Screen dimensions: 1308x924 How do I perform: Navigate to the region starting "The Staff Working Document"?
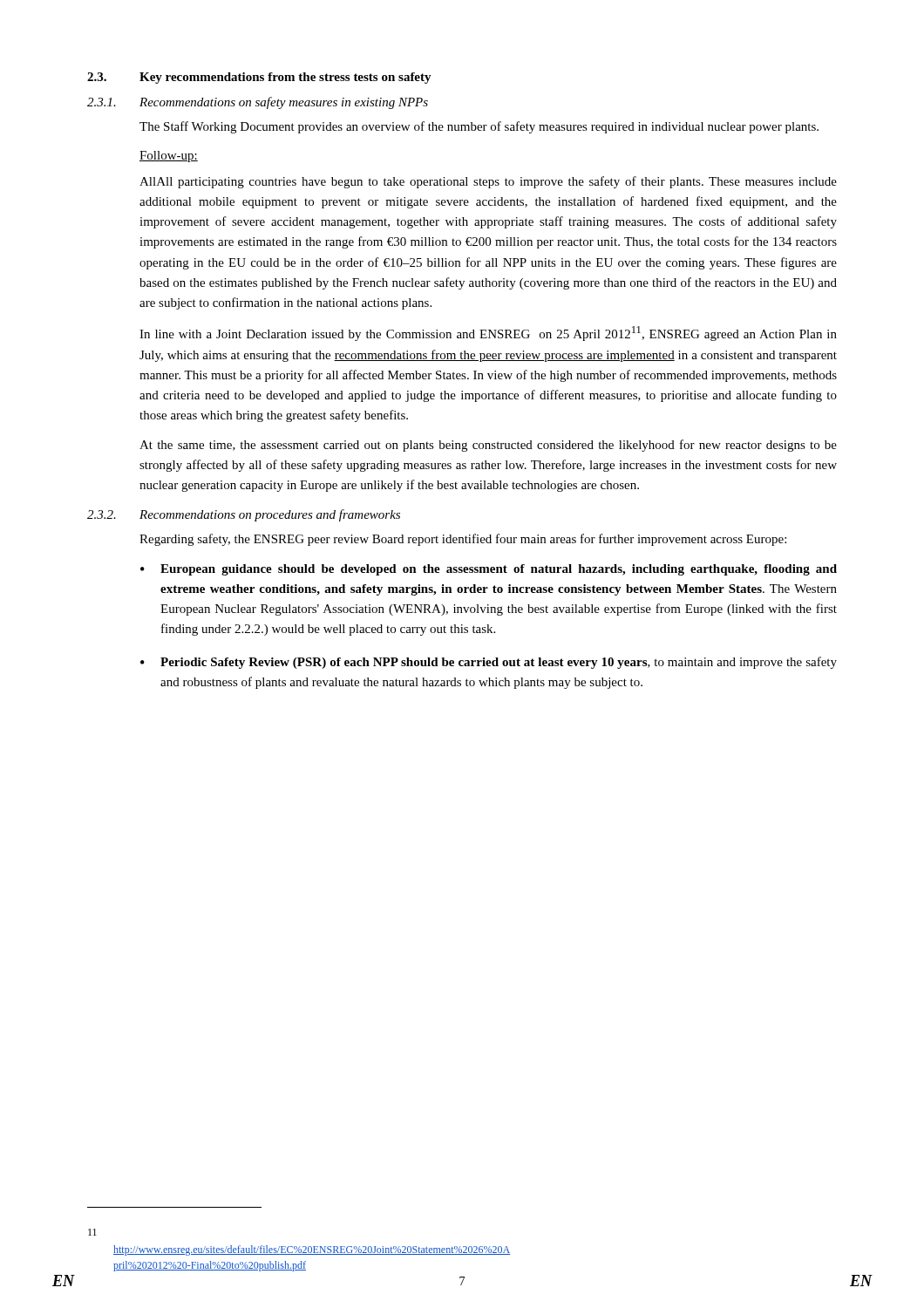click(479, 126)
